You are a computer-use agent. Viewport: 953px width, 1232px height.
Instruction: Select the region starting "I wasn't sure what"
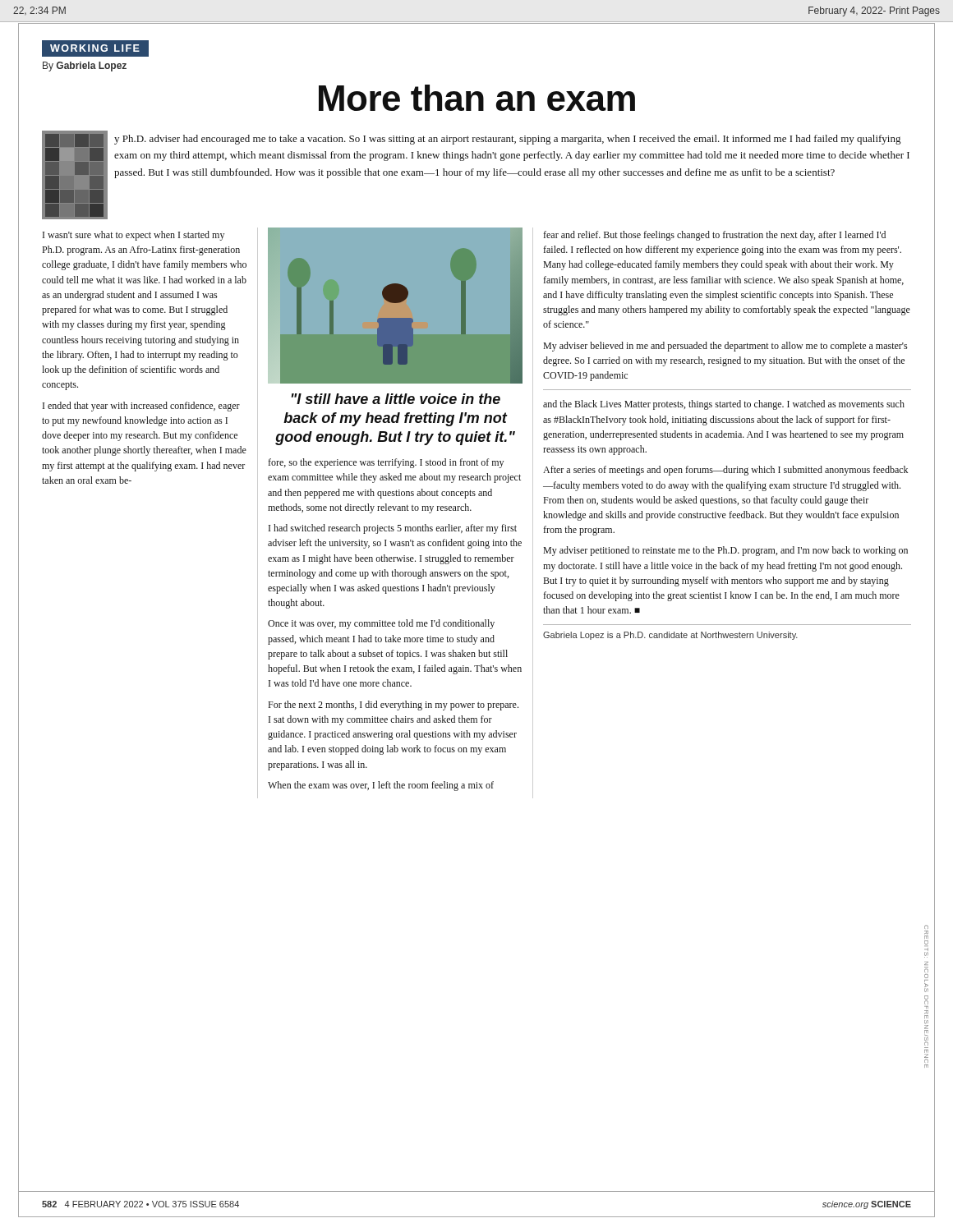click(x=145, y=358)
